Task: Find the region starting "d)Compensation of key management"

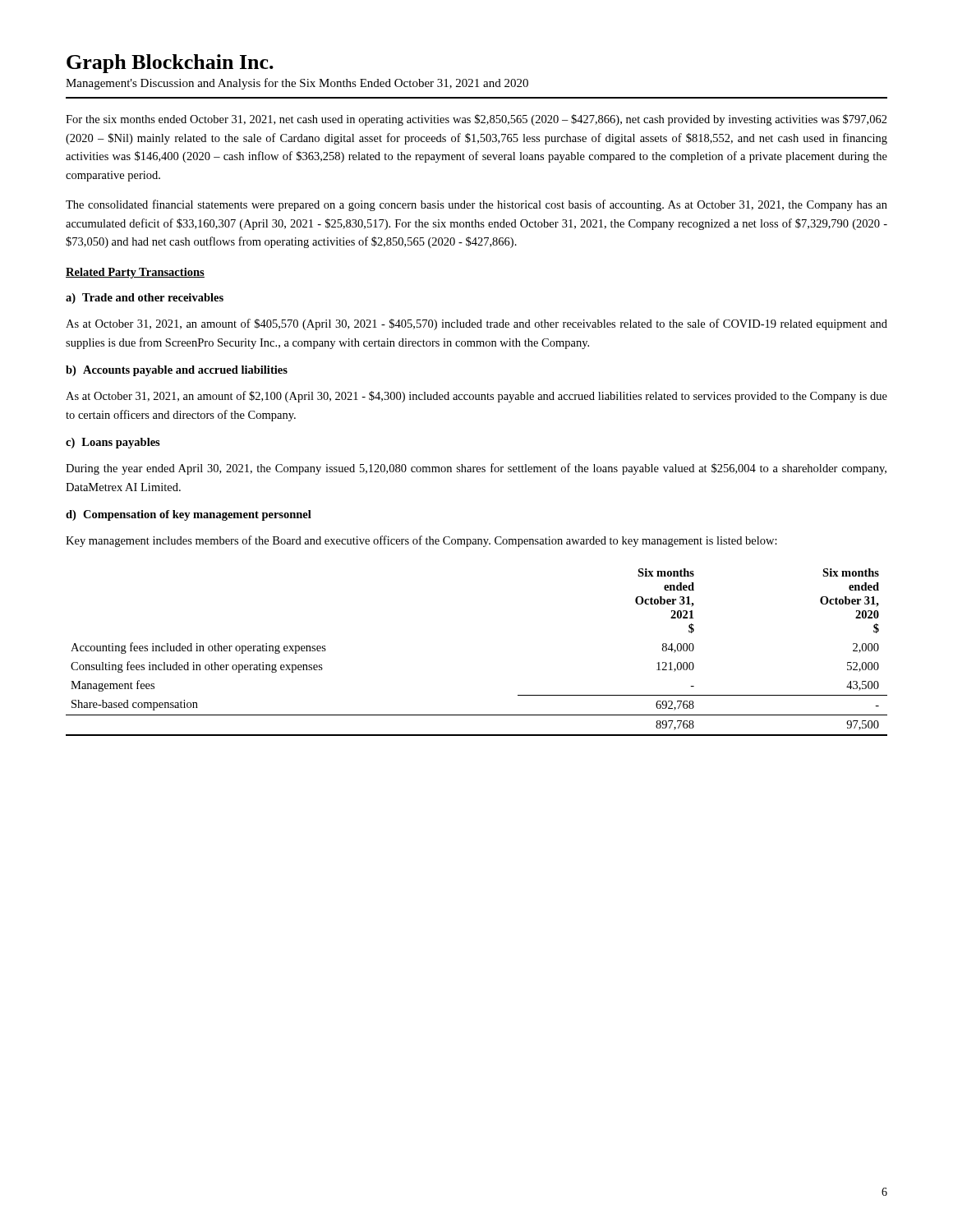Action: (189, 514)
